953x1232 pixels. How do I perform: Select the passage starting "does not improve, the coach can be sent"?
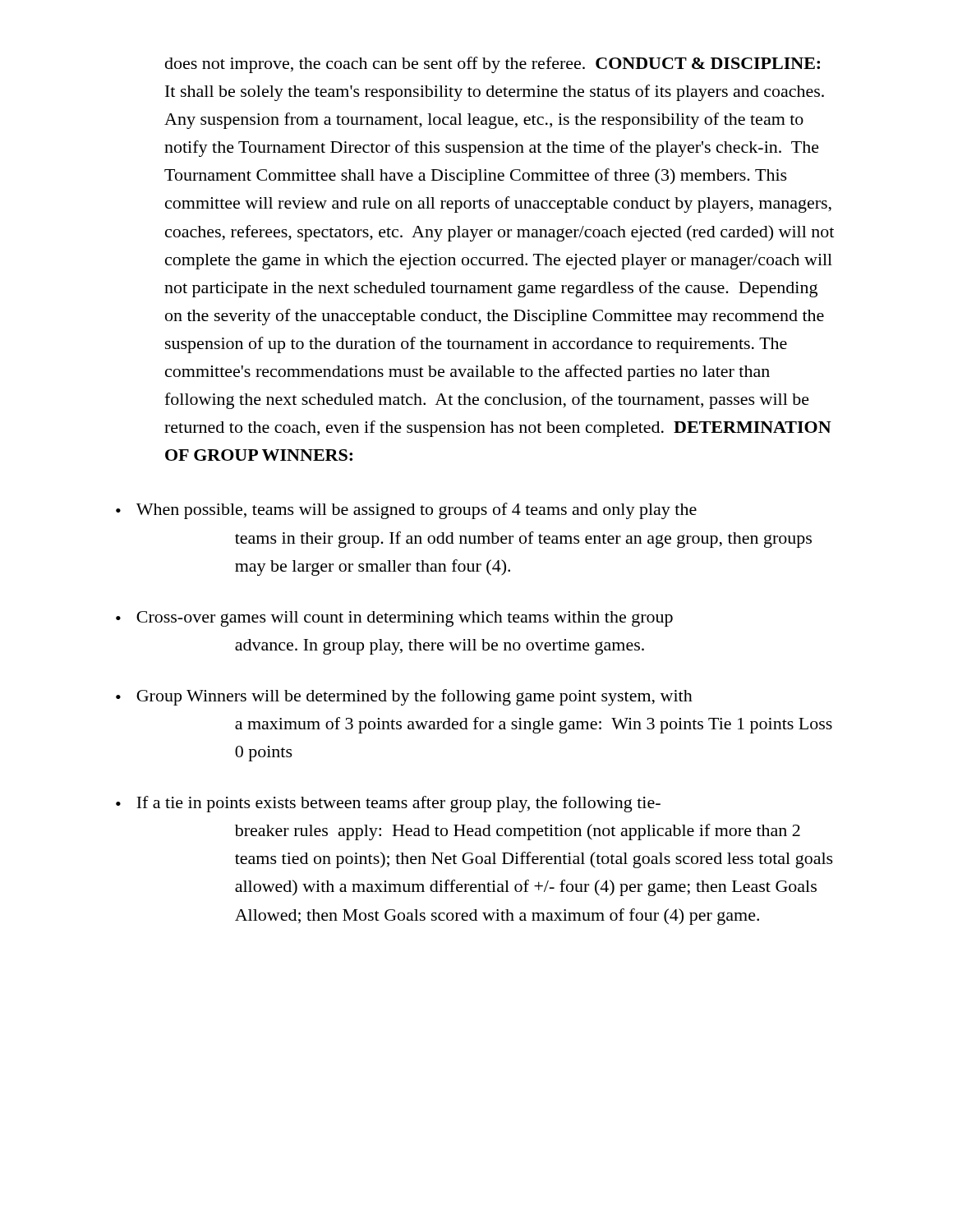pos(499,259)
